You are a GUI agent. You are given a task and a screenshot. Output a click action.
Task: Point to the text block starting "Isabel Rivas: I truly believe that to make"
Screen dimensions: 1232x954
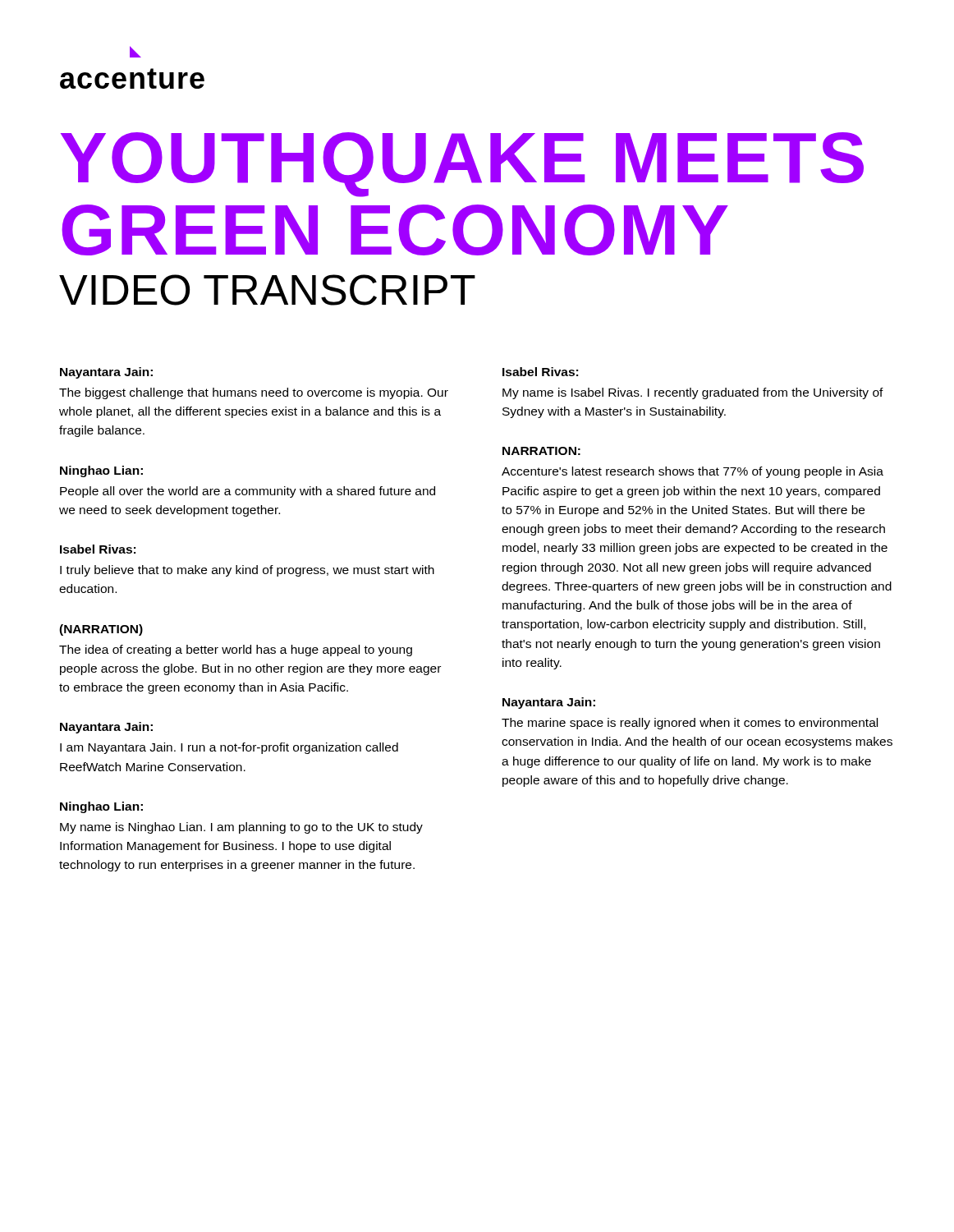point(256,570)
